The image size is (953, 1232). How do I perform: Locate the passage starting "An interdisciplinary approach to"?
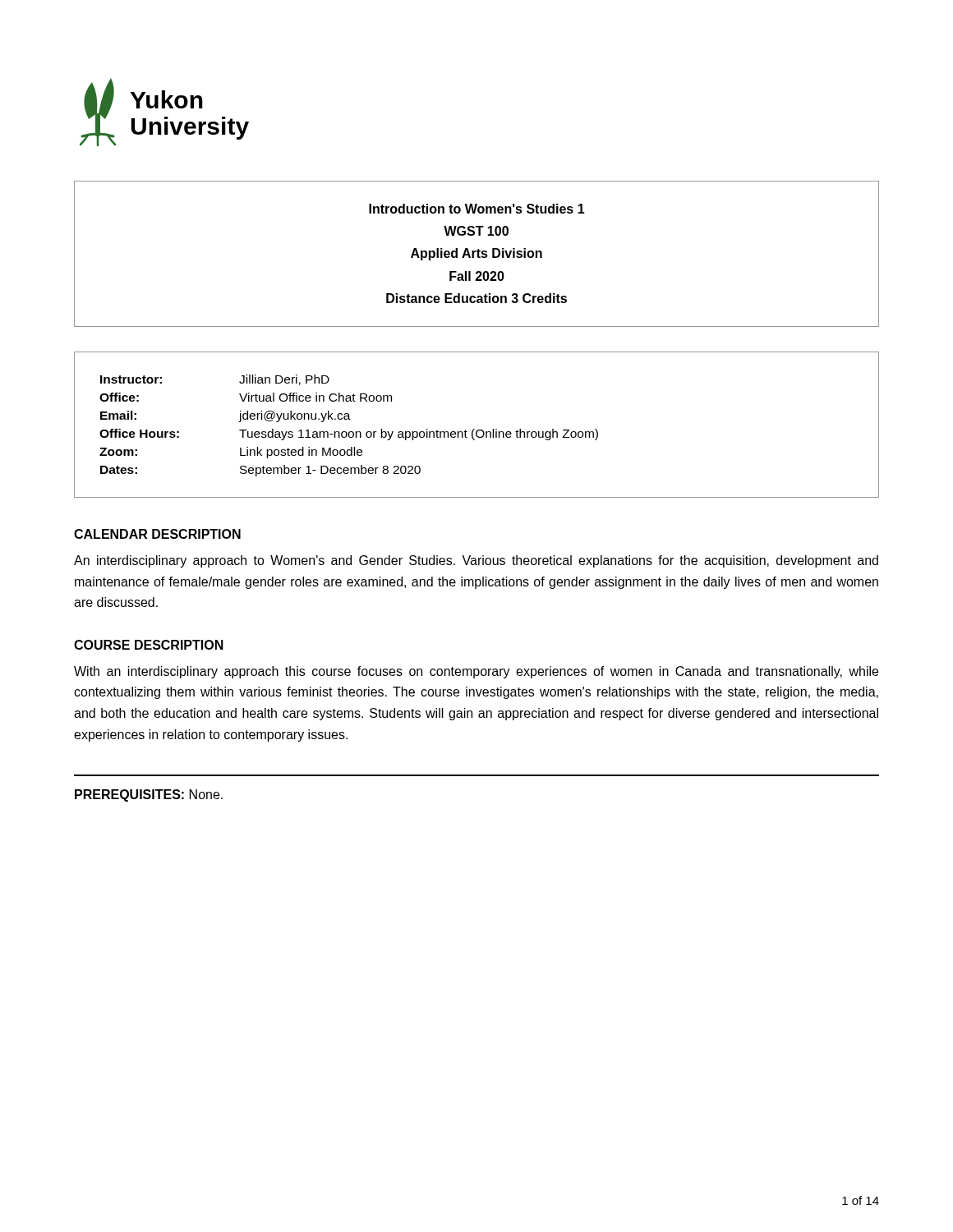coord(476,582)
